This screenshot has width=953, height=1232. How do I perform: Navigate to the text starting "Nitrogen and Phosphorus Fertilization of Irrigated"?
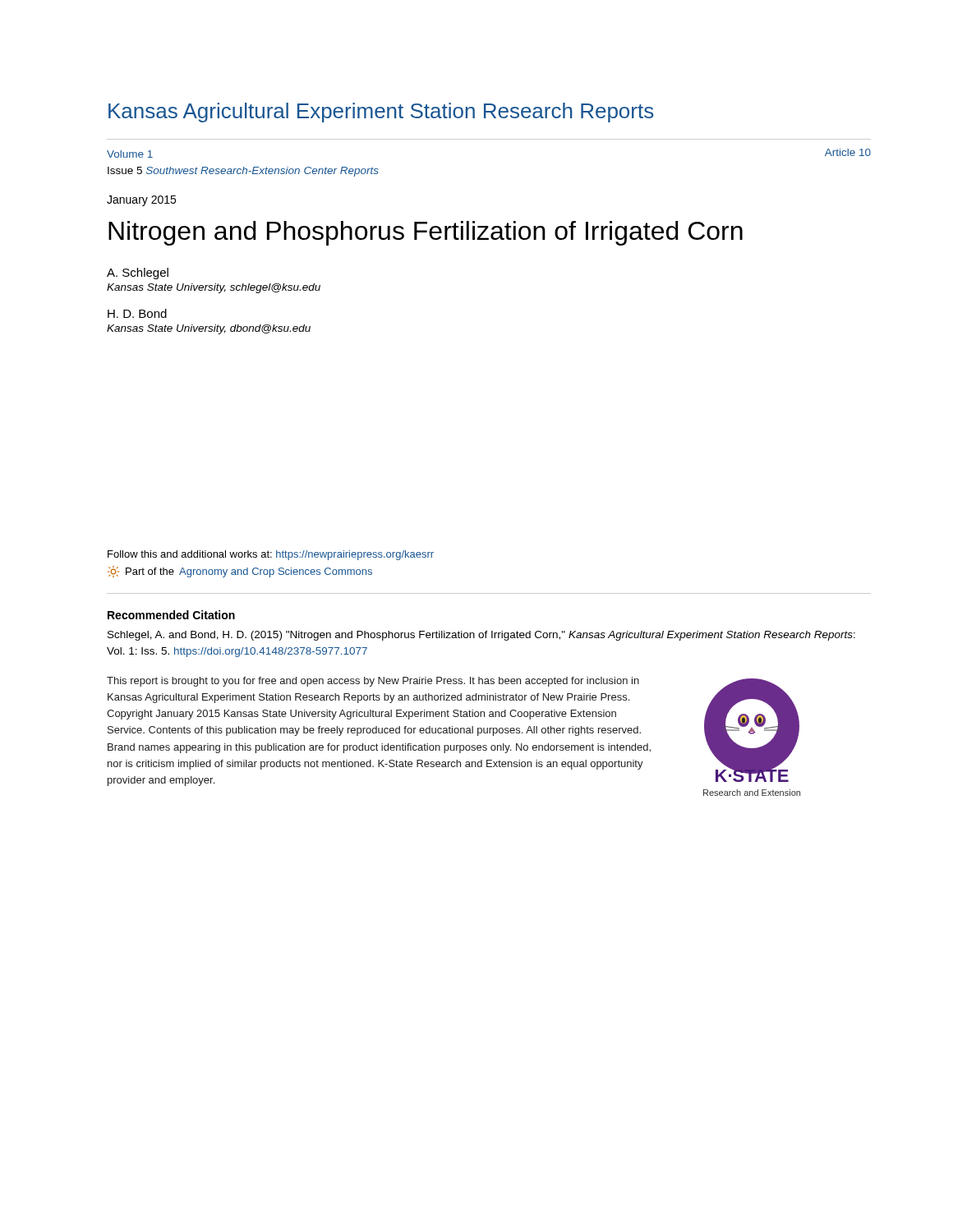[x=425, y=230]
